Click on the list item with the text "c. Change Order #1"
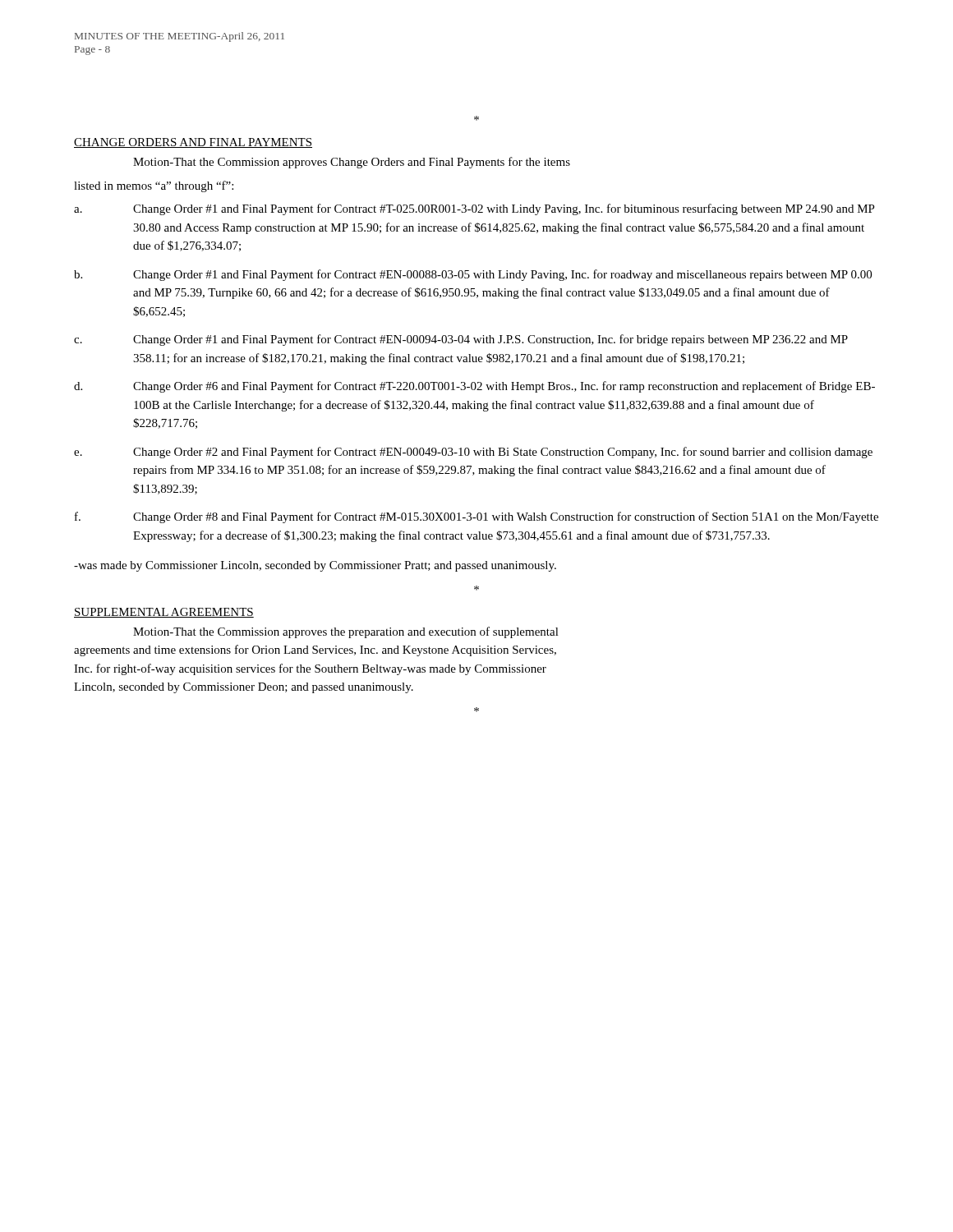This screenshot has height=1232, width=953. click(x=476, y=349)
